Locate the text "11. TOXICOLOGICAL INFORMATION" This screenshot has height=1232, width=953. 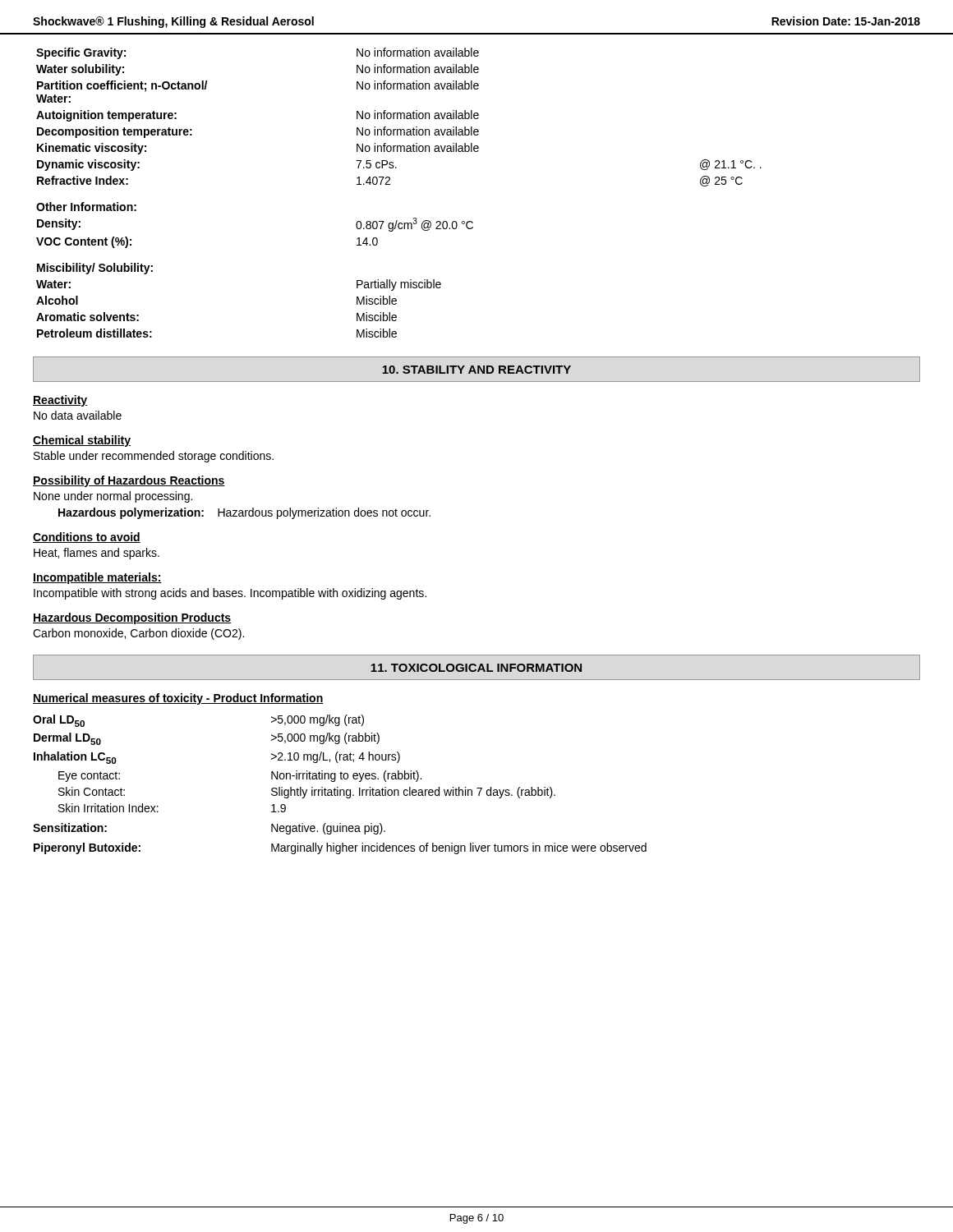[476, 667]
